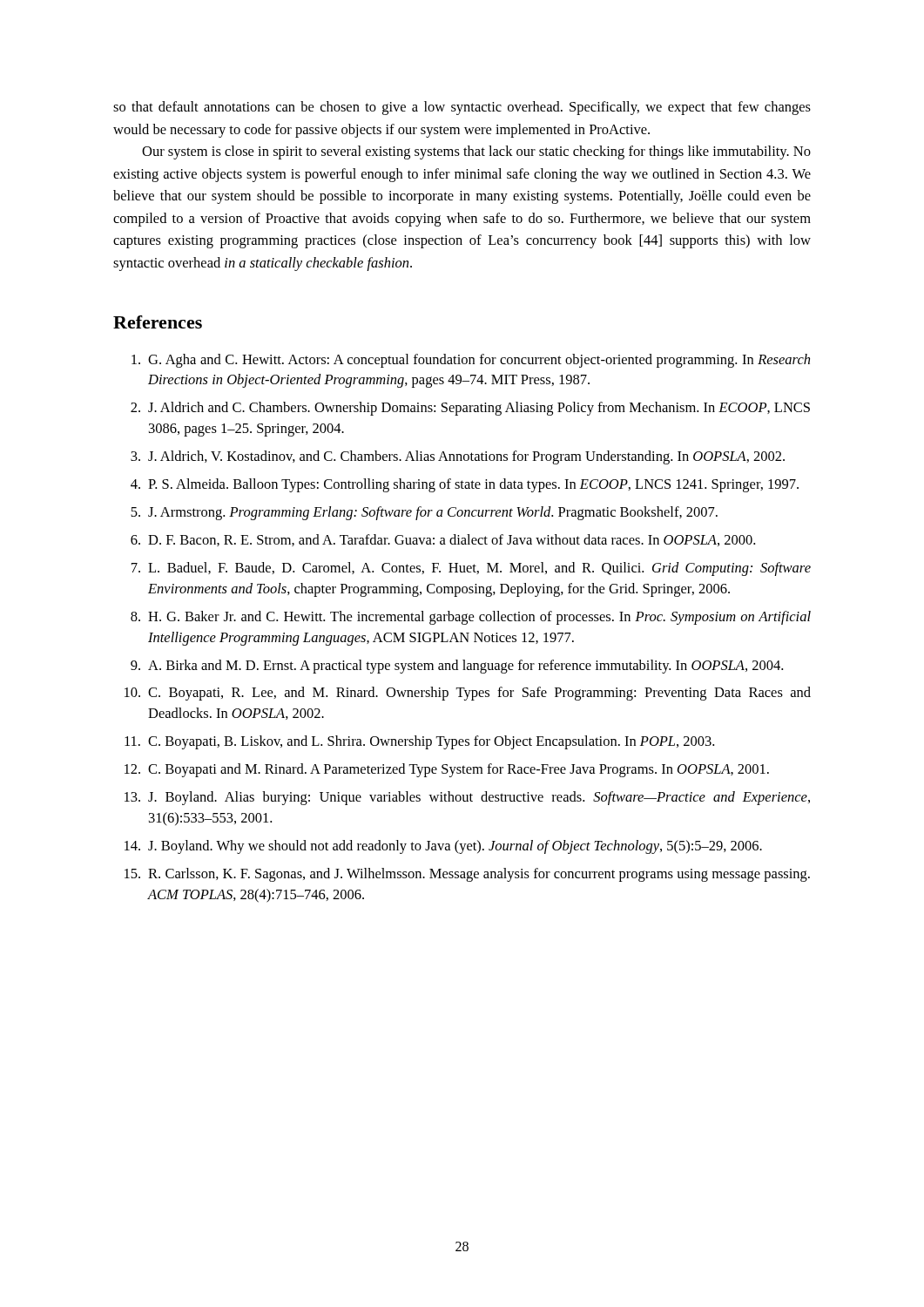Screen dimensions: 1307x924
Task: Navigate to the region starting "10. C. Boyapati,"
Action: (x=462, y=703)
